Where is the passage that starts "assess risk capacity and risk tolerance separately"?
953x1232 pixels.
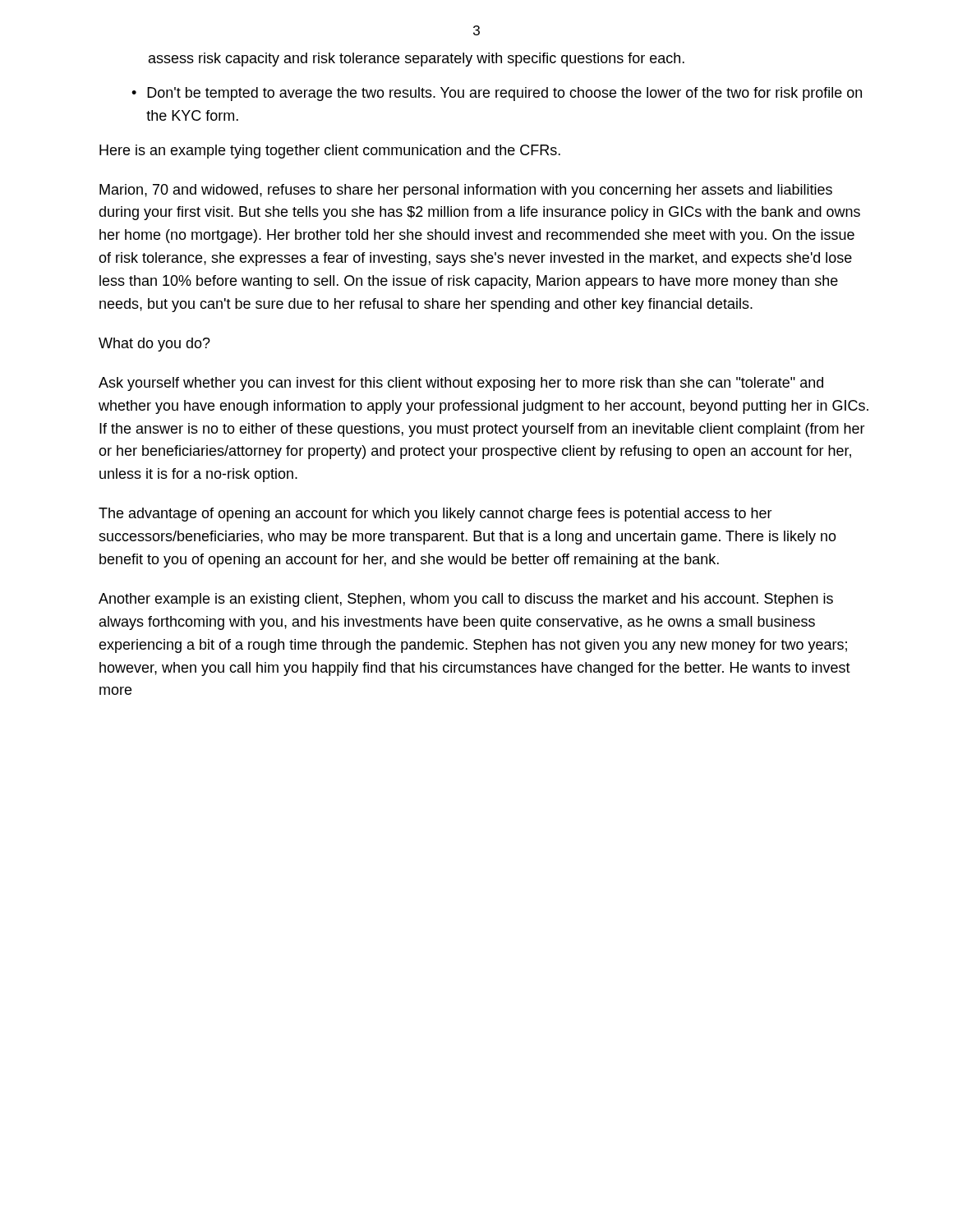pyautogui.click(x=417, y=58)
